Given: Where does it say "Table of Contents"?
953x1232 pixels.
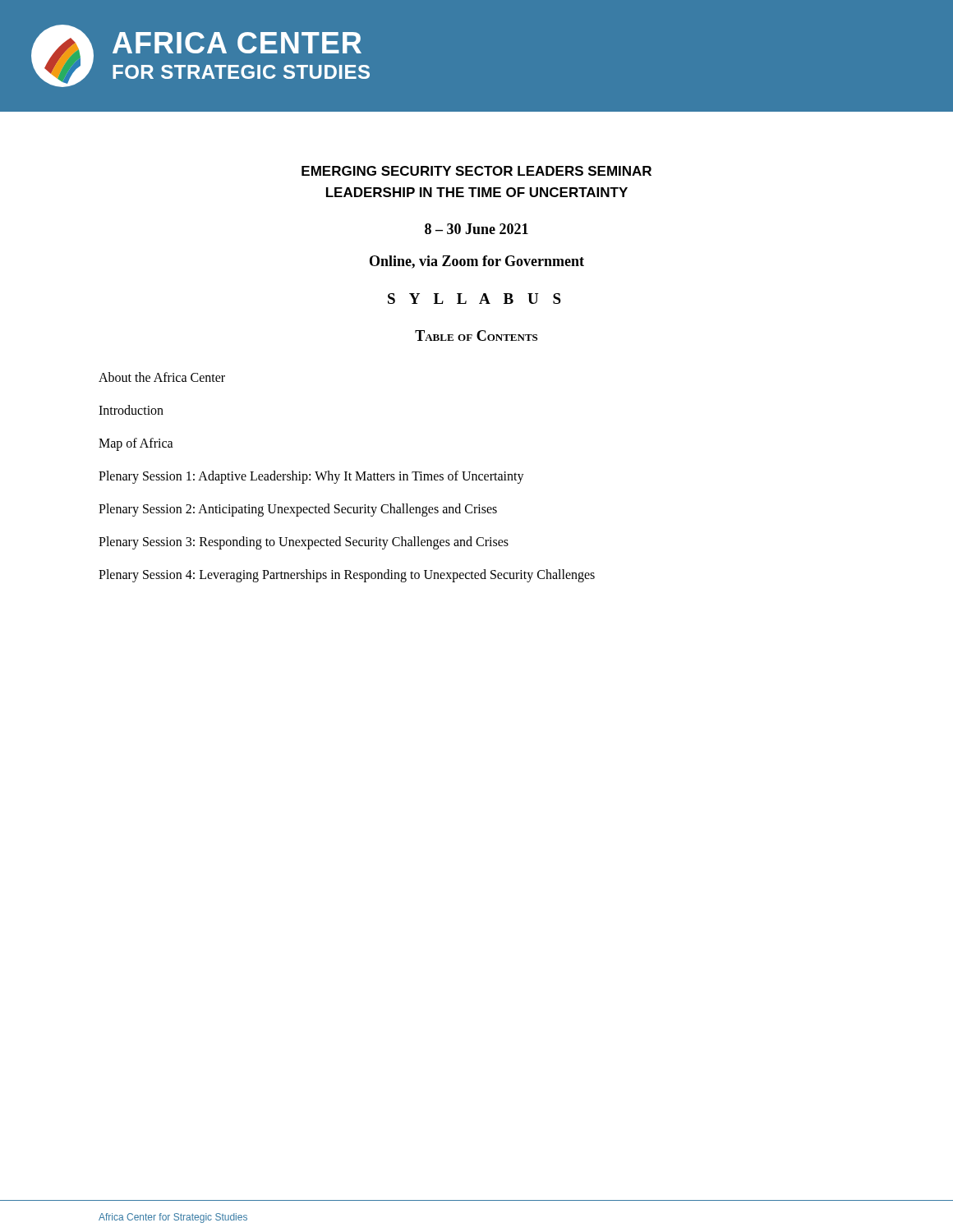Looking at the screenshot, I should click(x=476, y=336).
